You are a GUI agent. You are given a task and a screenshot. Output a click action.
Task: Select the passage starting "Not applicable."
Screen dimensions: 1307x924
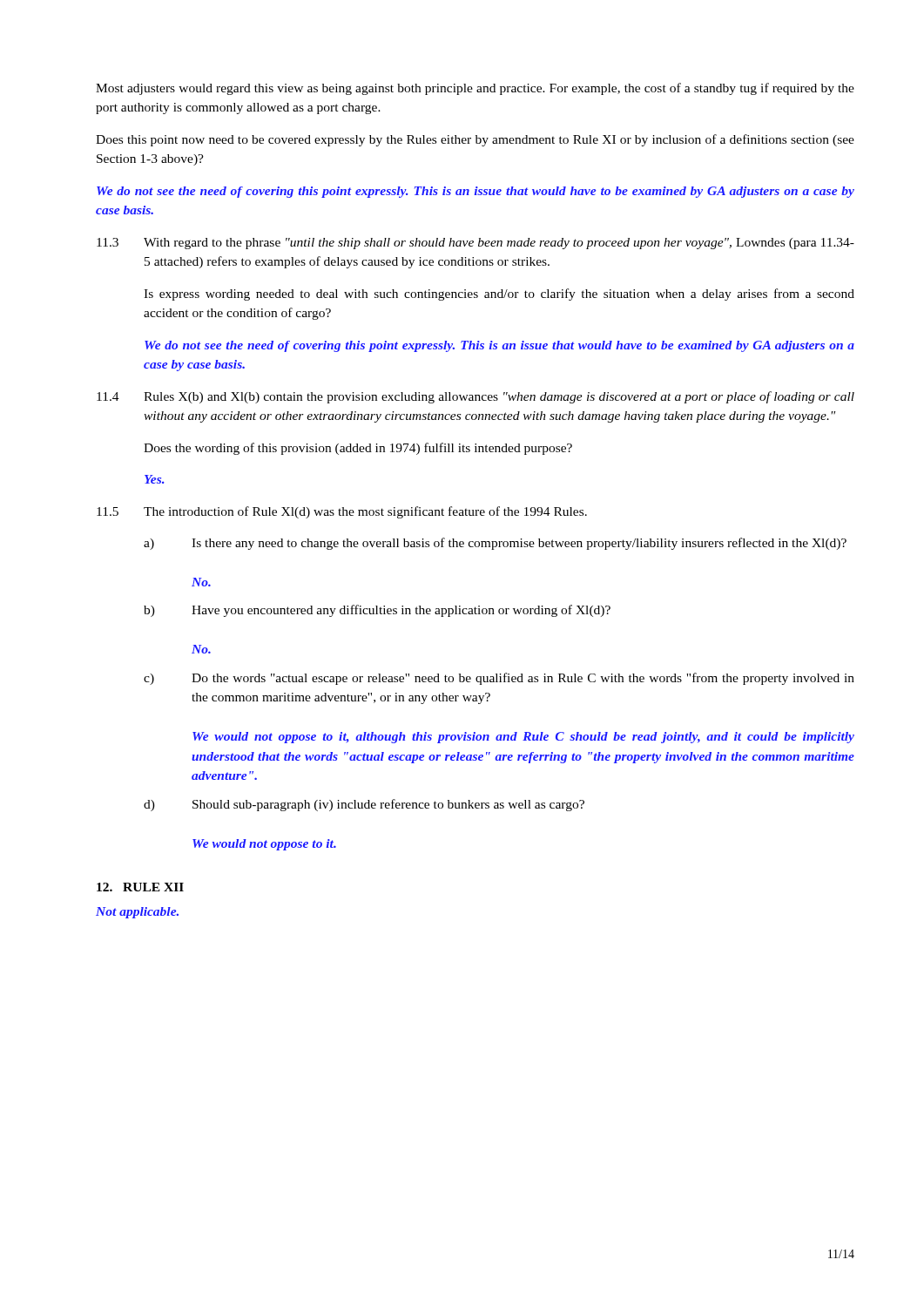(138, 911)
